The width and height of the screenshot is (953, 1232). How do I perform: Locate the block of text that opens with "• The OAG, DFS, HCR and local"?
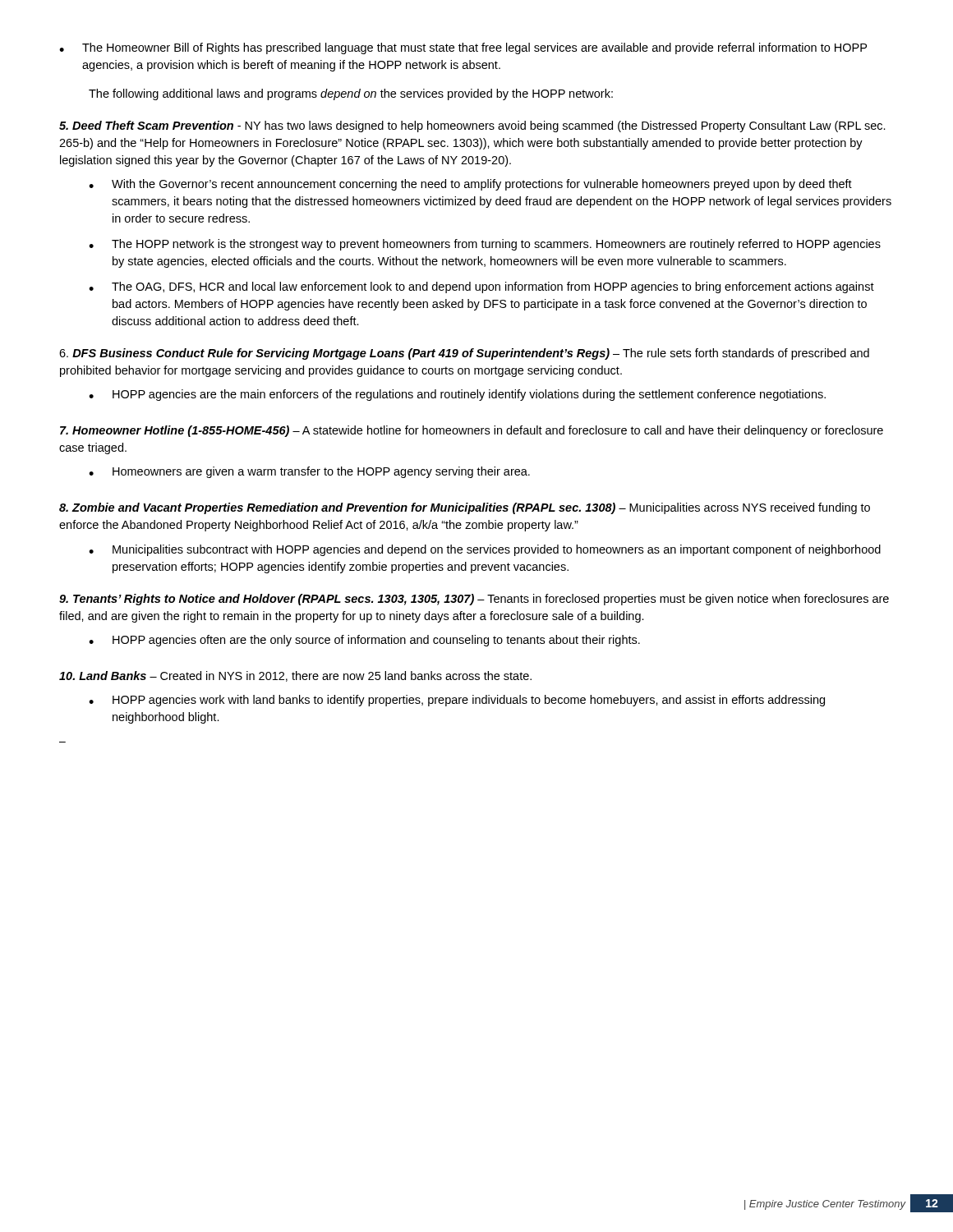(x=491, y=304)
